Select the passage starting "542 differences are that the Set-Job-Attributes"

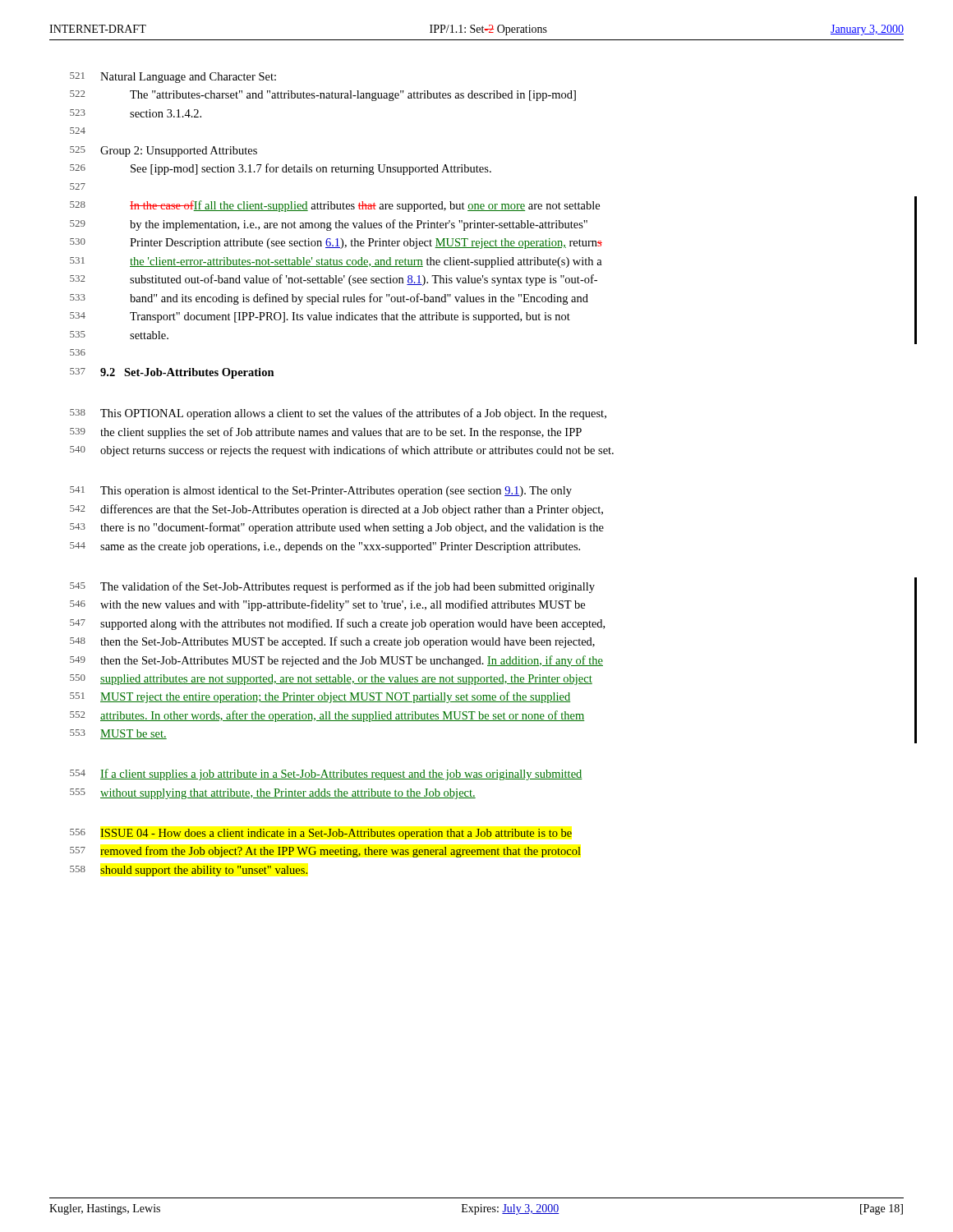pyautogui.click(x=476, y=509)
